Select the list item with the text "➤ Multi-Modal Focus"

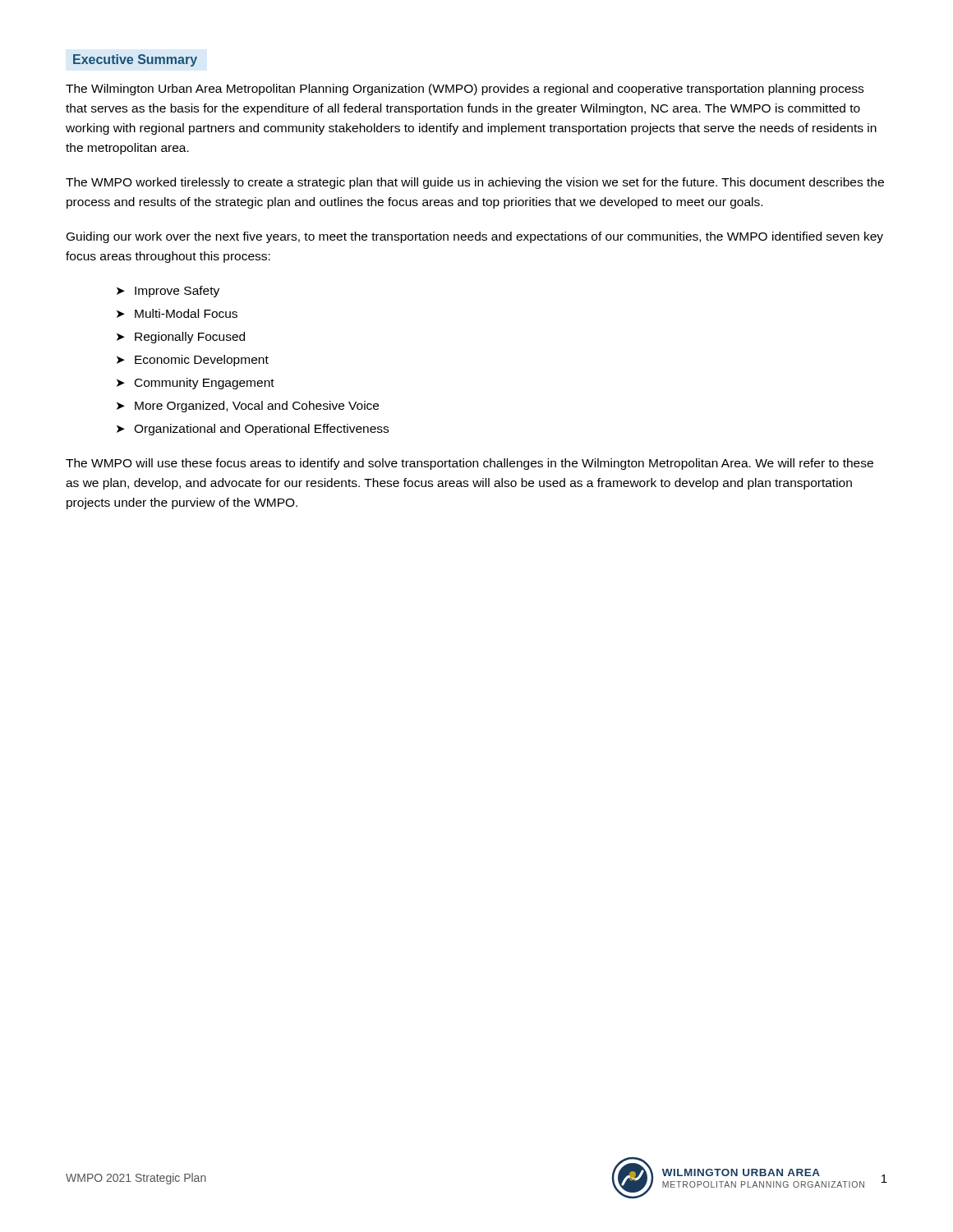176,314
